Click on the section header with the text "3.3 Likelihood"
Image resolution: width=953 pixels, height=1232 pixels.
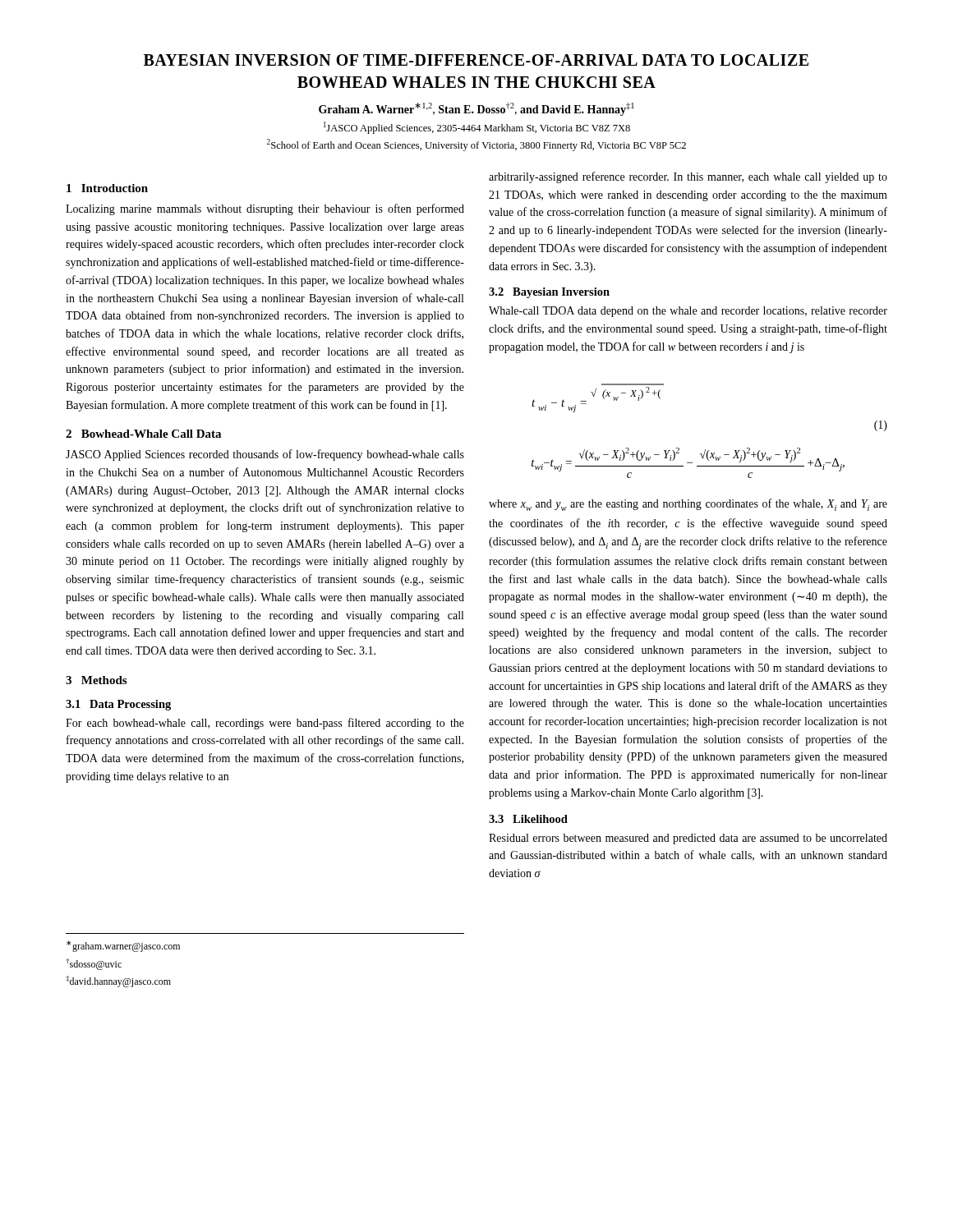(x=528, y=818)
